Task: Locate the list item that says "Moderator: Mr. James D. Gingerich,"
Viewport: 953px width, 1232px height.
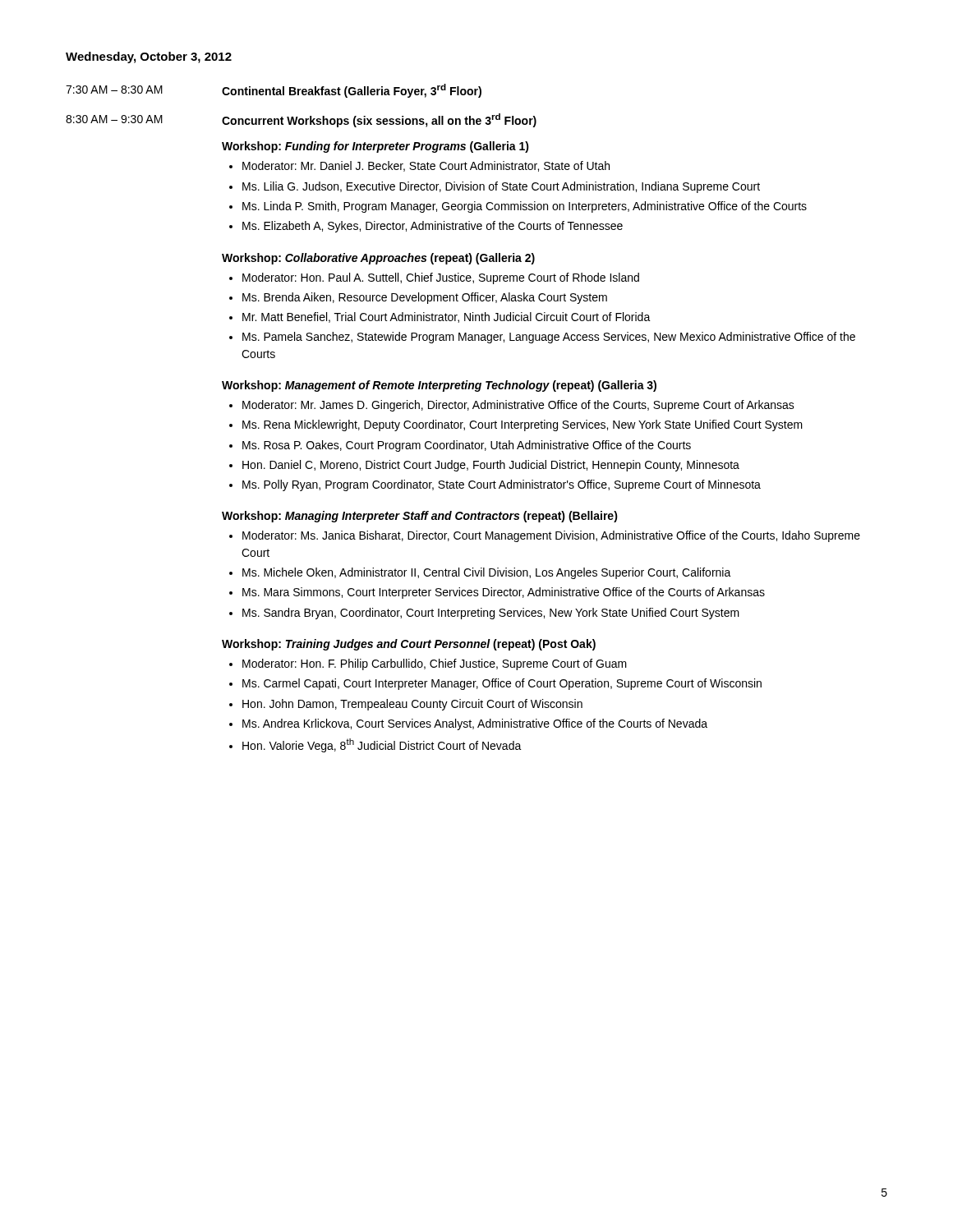Action: [518, 405]
